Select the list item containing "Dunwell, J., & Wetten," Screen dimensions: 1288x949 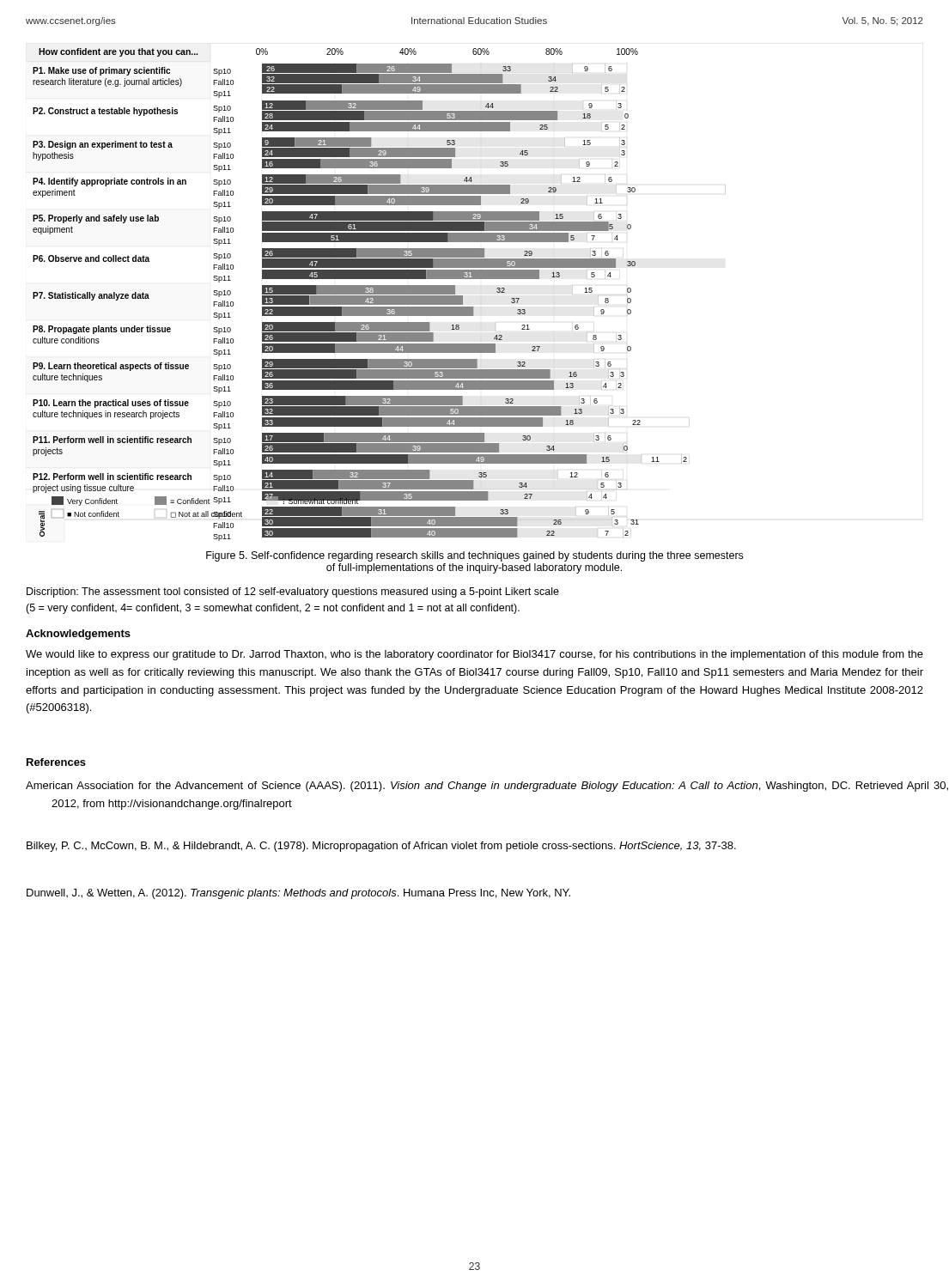(299, 893)
